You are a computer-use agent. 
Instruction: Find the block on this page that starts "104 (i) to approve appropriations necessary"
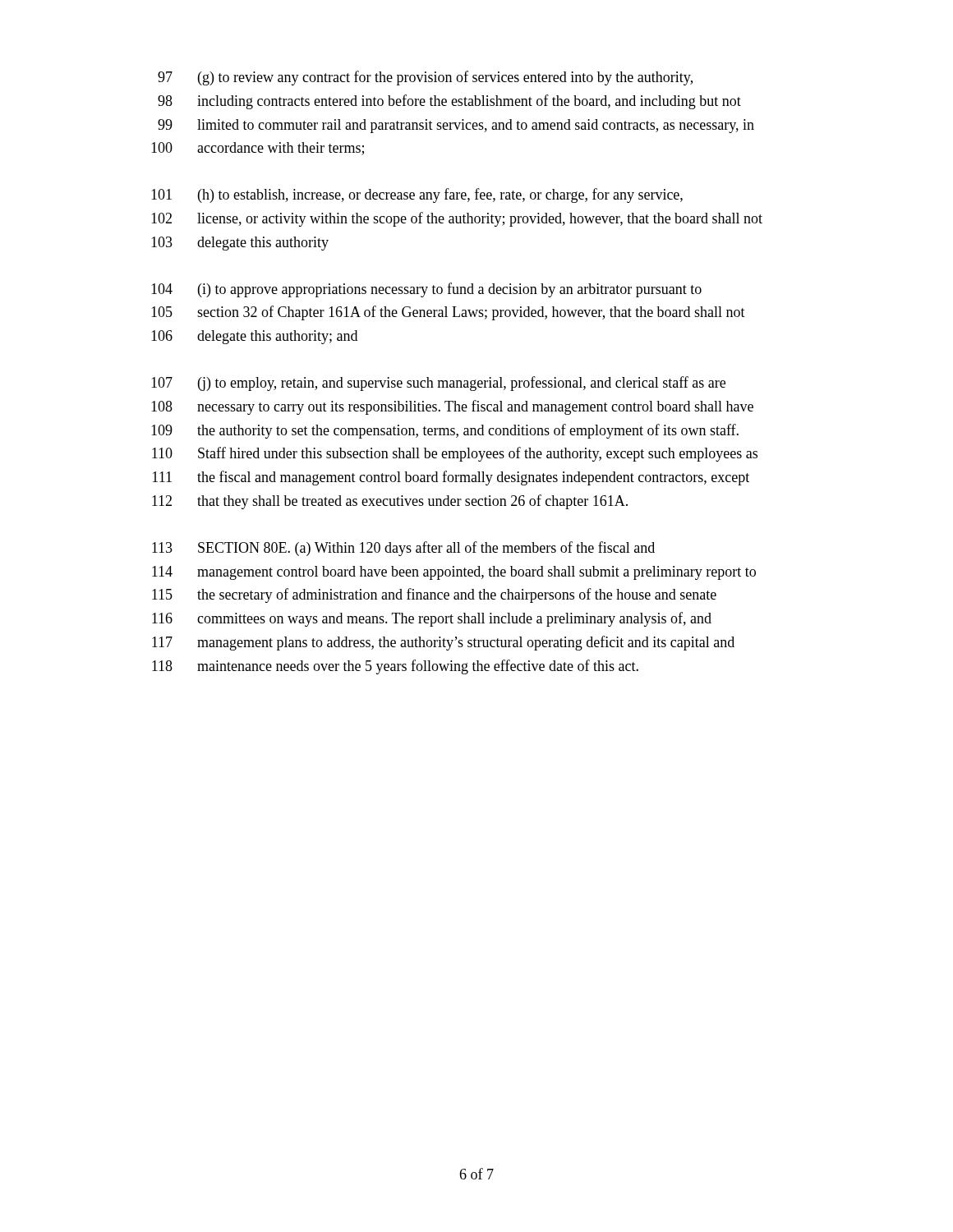[476, 289]
